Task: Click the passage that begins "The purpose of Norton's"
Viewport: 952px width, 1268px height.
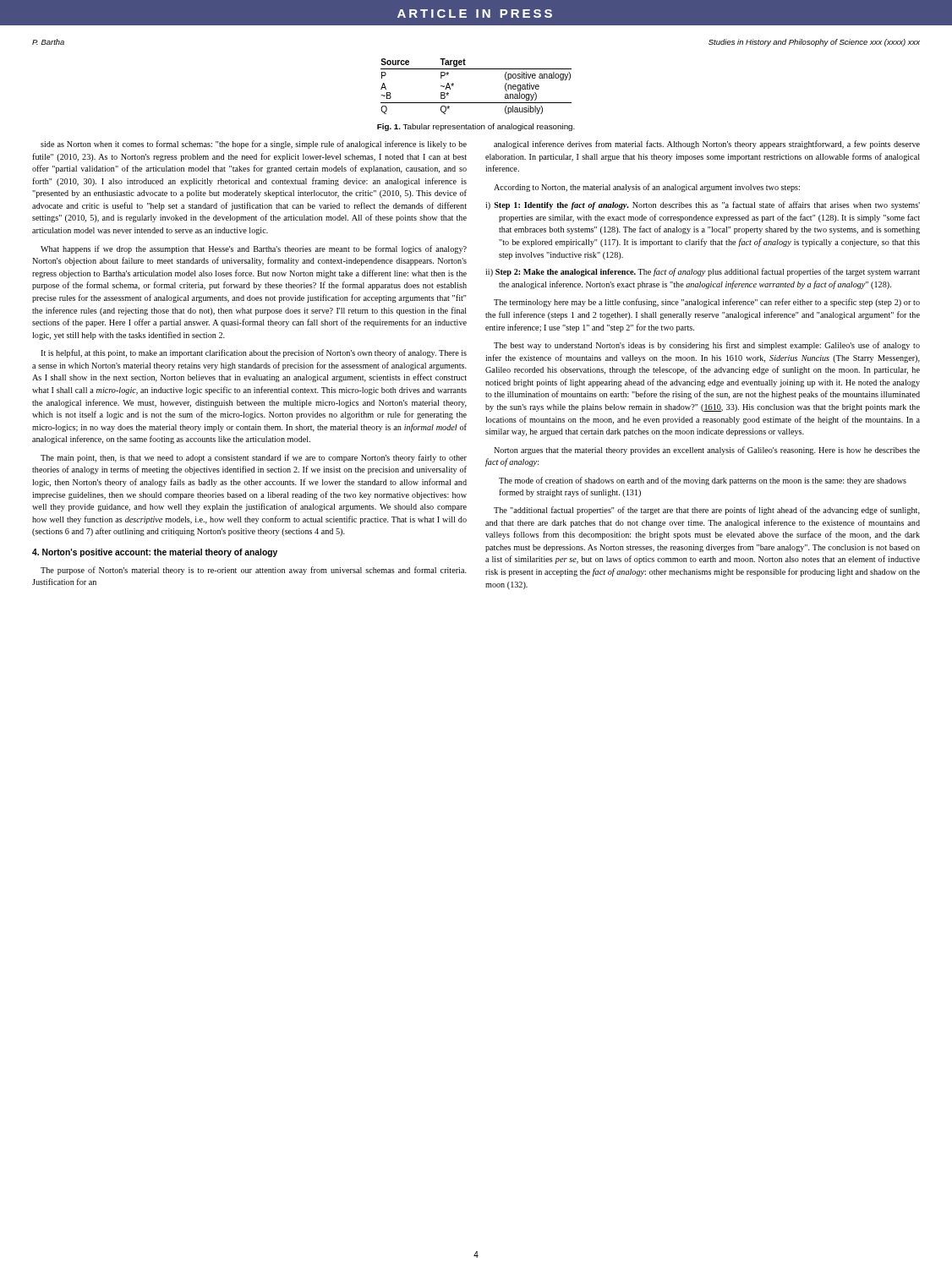Action: pos(249,576)
